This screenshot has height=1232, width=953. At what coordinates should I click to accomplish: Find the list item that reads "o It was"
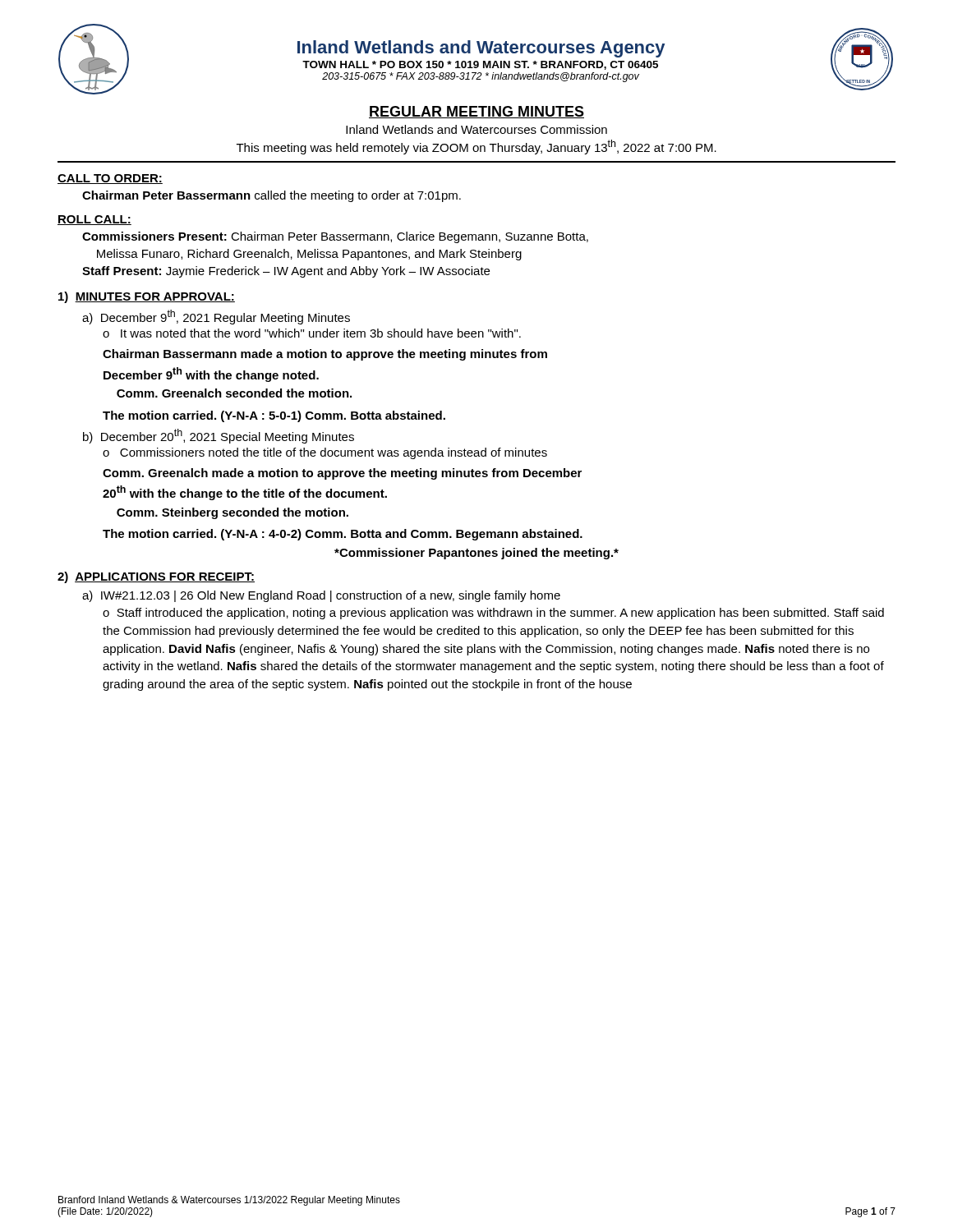click(312, 333)
